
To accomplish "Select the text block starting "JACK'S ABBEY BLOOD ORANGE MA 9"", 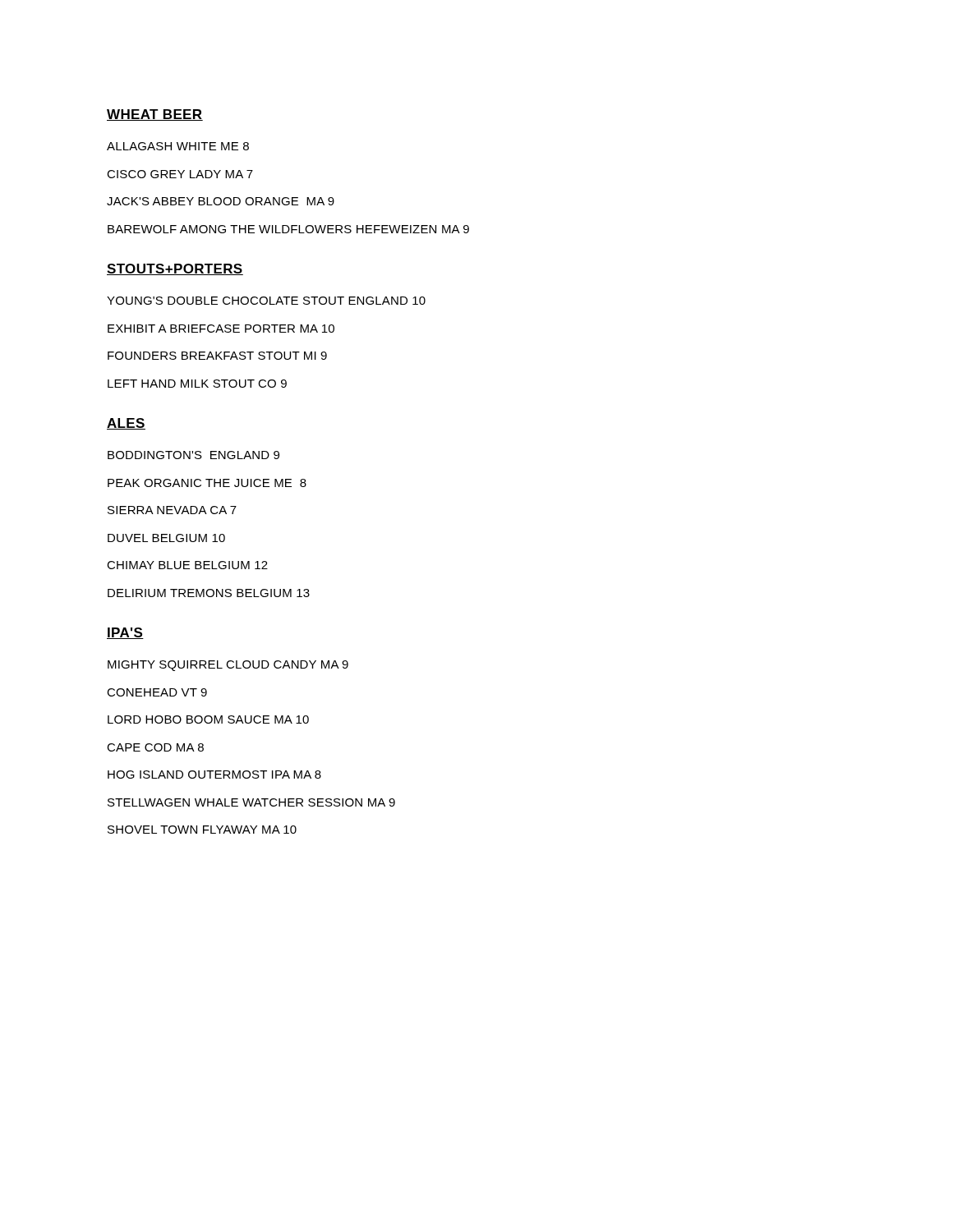I will 221,201.
